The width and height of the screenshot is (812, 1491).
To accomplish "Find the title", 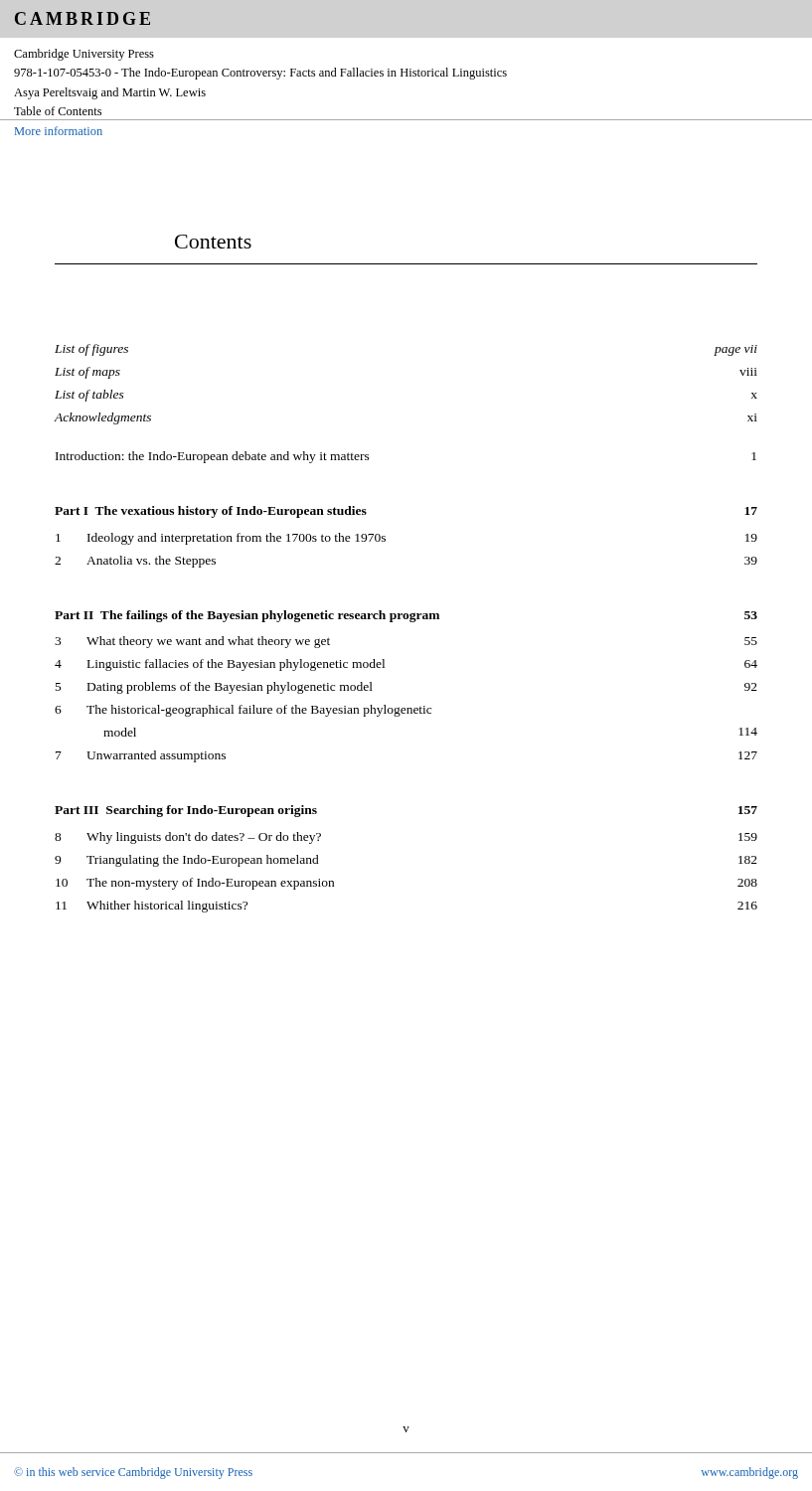I will (213, 241).
